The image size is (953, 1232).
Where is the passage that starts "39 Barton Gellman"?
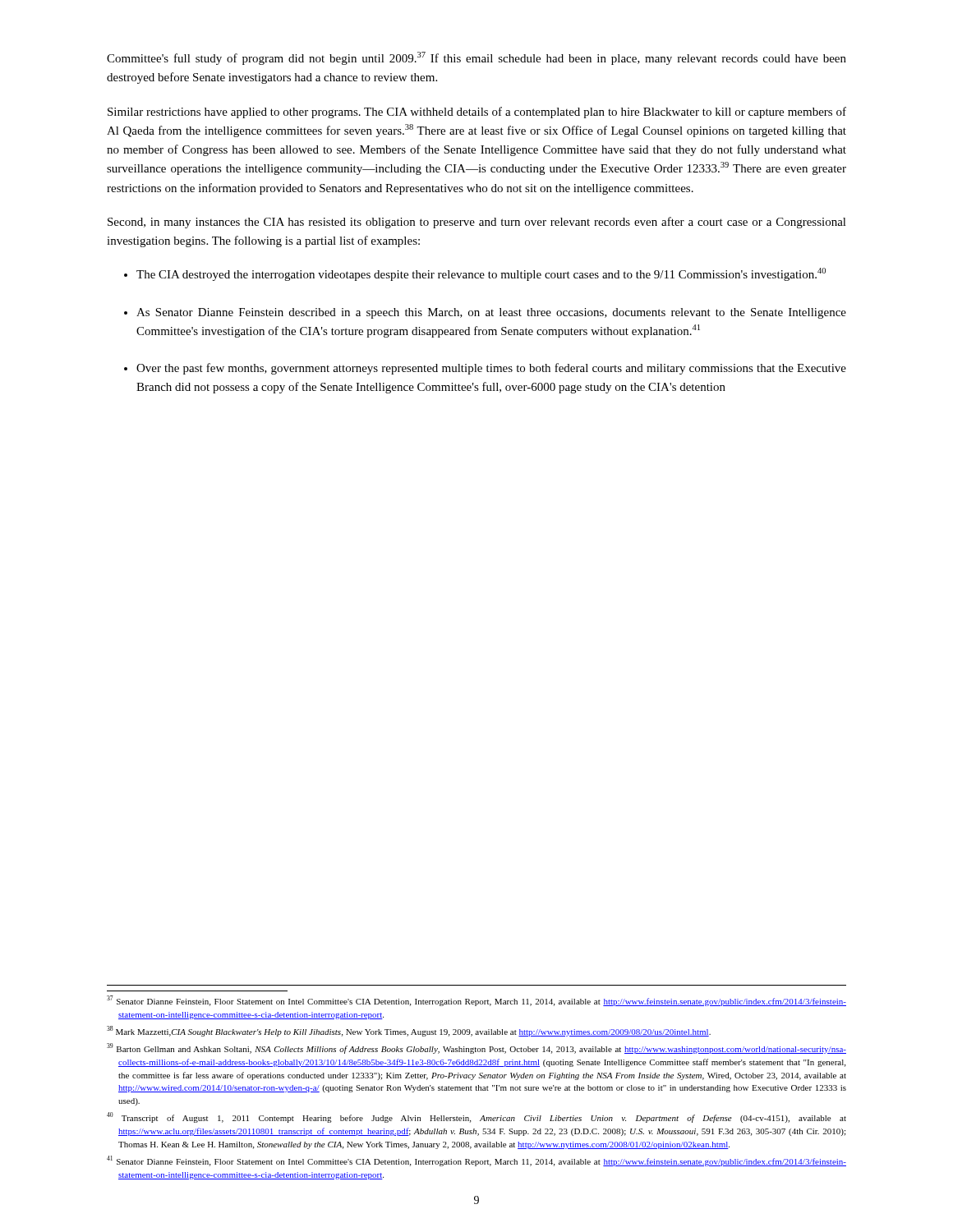coord(476,1075)
